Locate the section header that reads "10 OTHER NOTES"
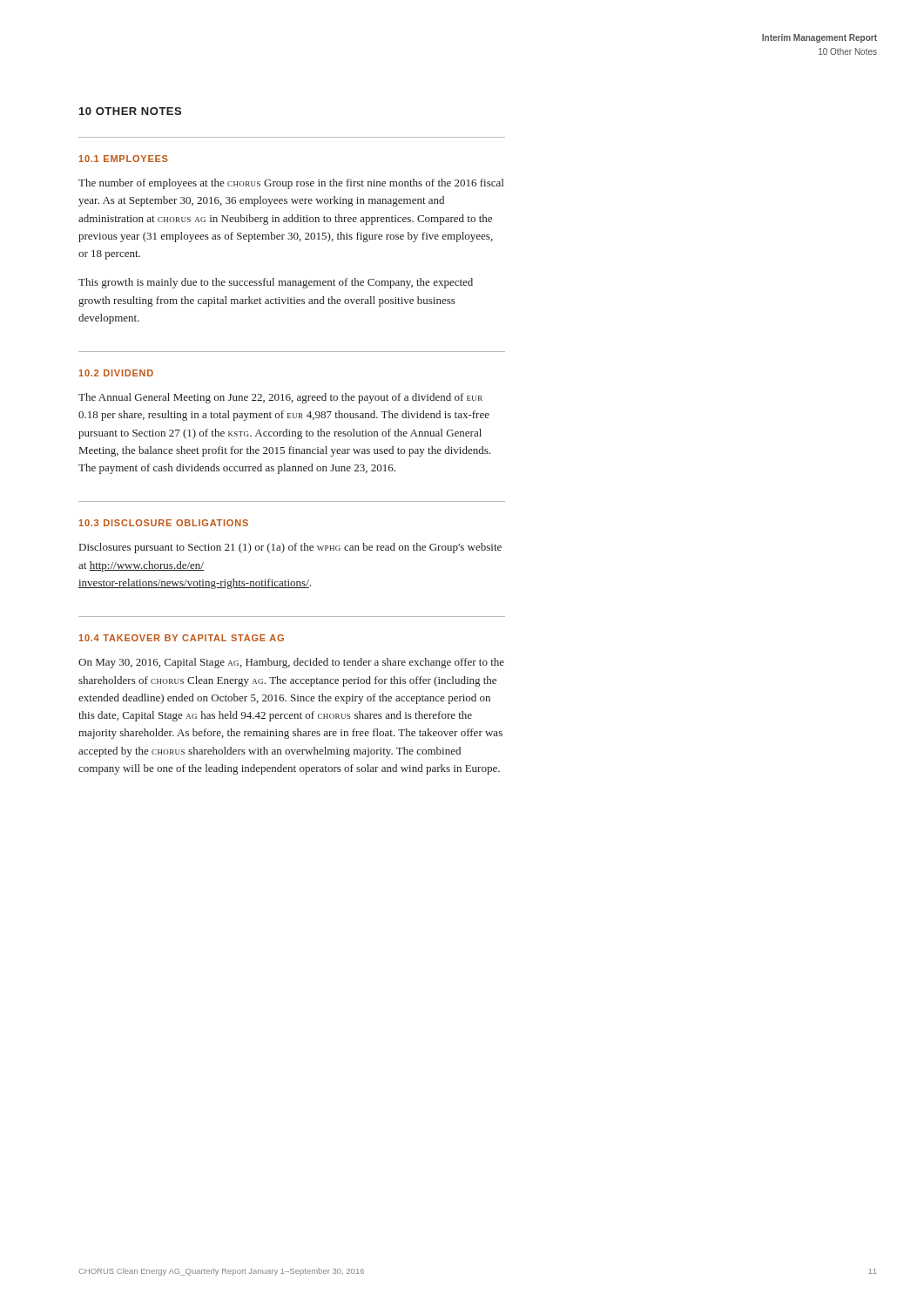The width and height of the screenshot is (924, 1307). [130, 111]
